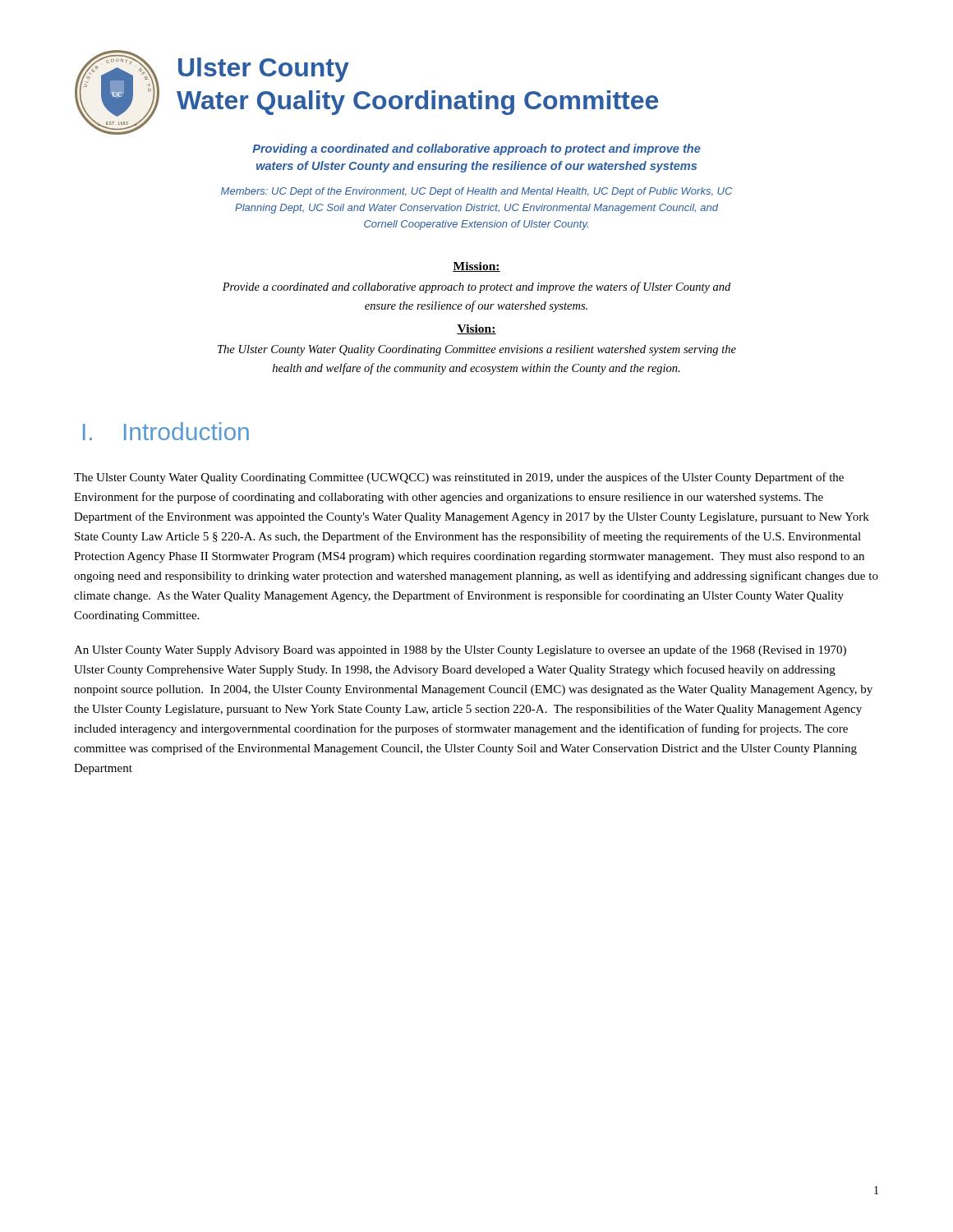Click on the block starting "Members: UC Dept"
The height and width of the screenshot is (1232, 953).
[476, 208]
